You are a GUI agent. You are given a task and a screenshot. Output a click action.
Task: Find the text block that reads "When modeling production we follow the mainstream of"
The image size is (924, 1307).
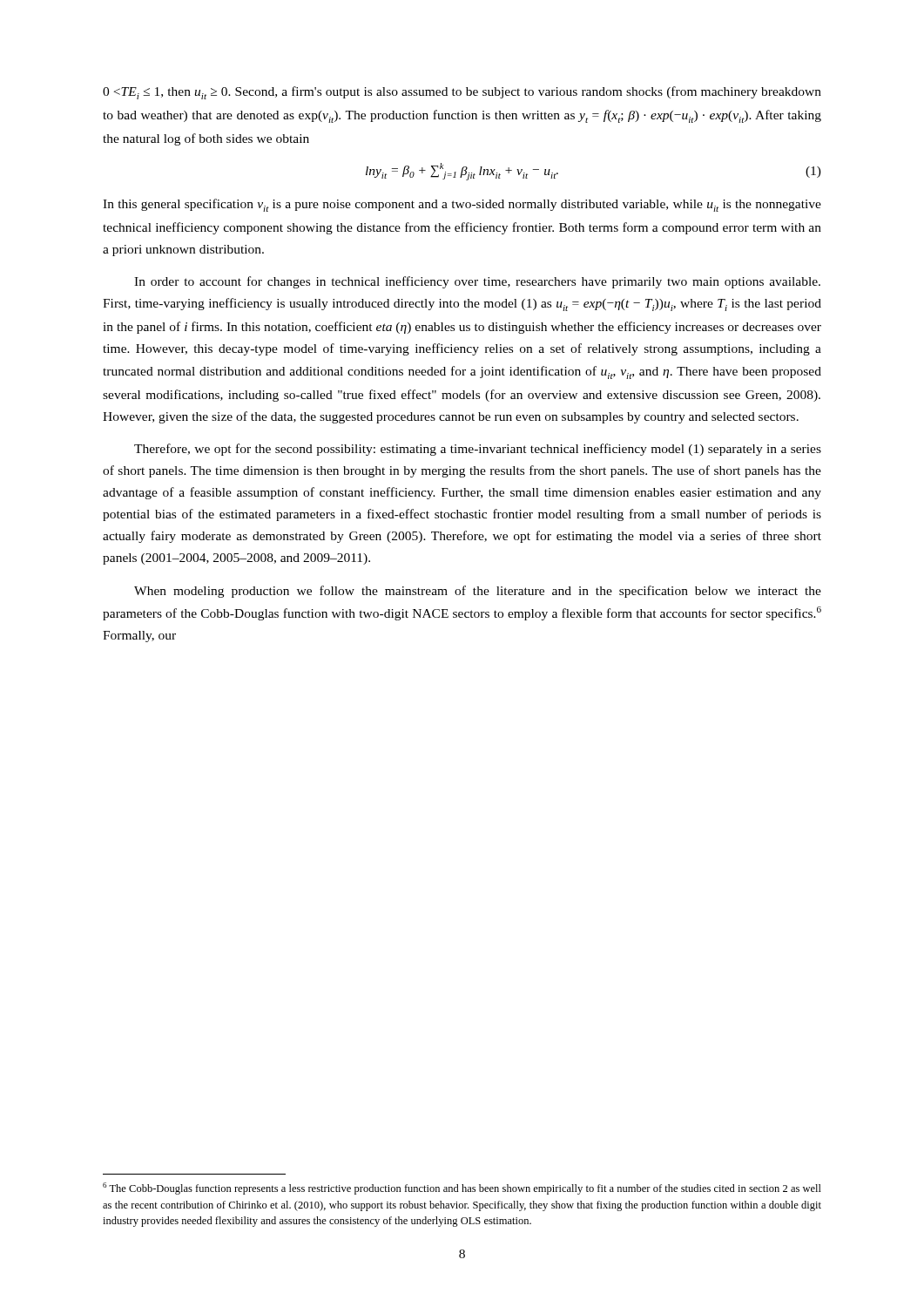[462, 612]
